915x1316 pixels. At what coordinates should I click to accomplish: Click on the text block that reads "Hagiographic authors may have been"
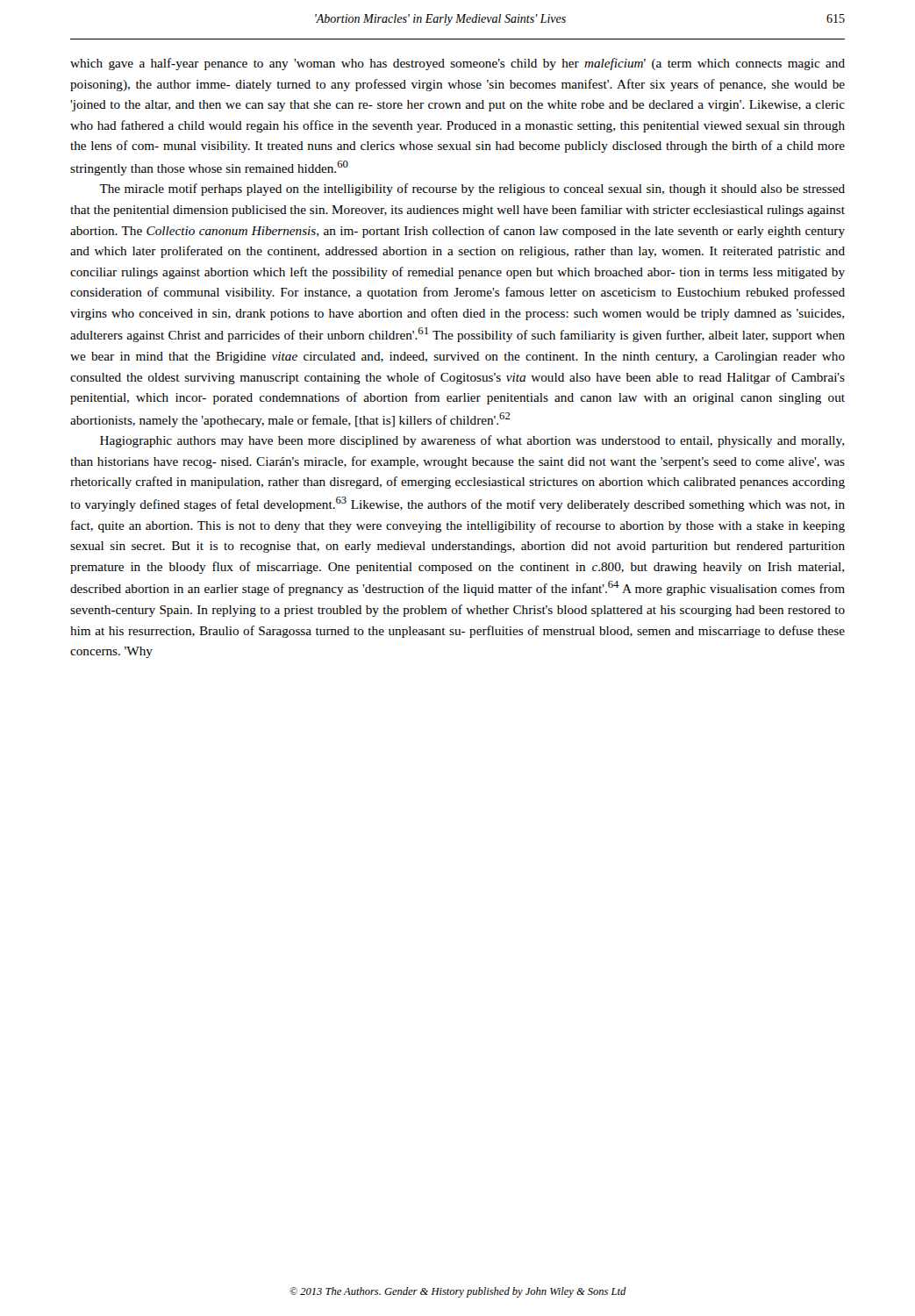(x=458, y=546)
